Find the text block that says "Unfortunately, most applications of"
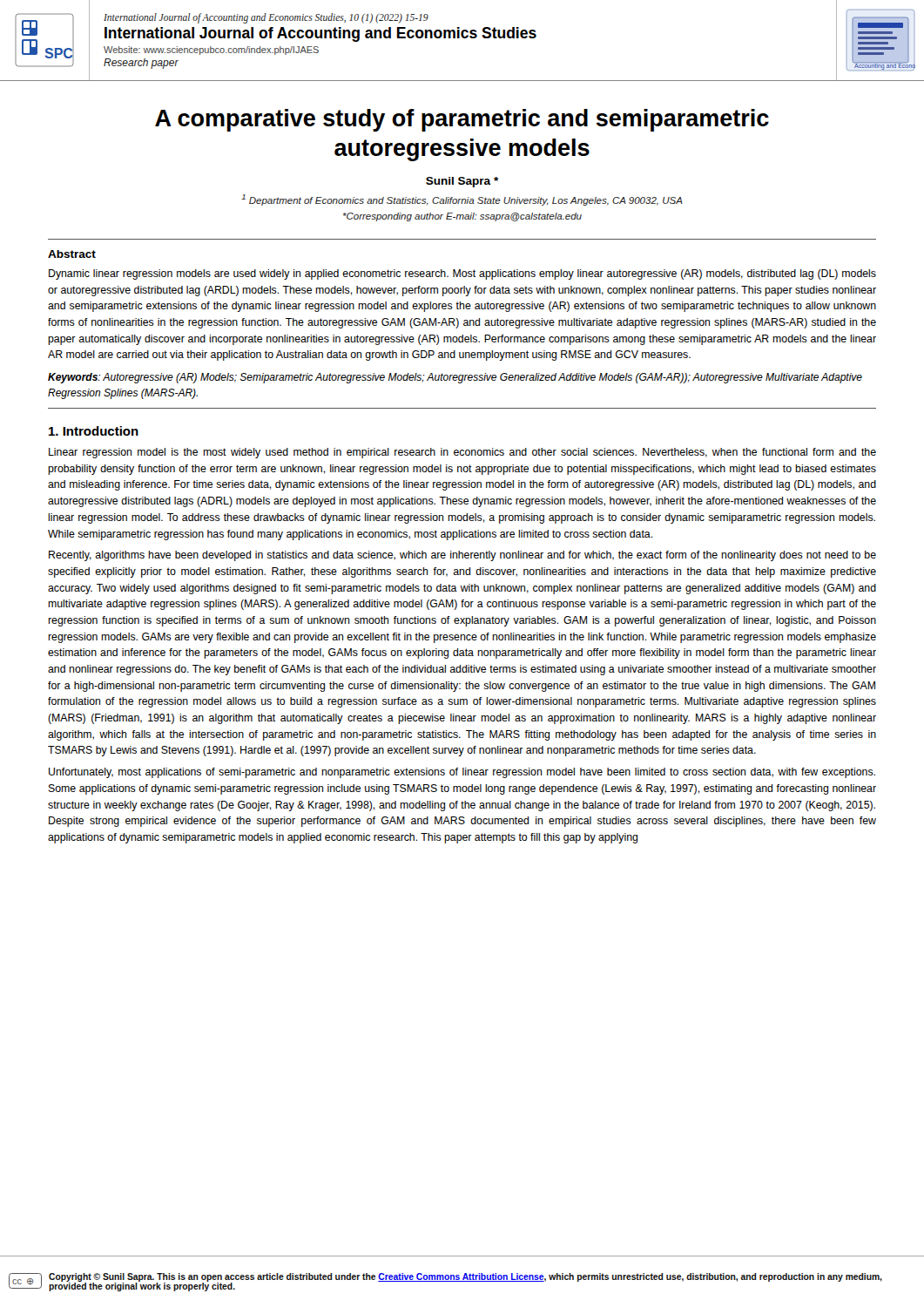 pyautogui.click(x=462, y=805)
